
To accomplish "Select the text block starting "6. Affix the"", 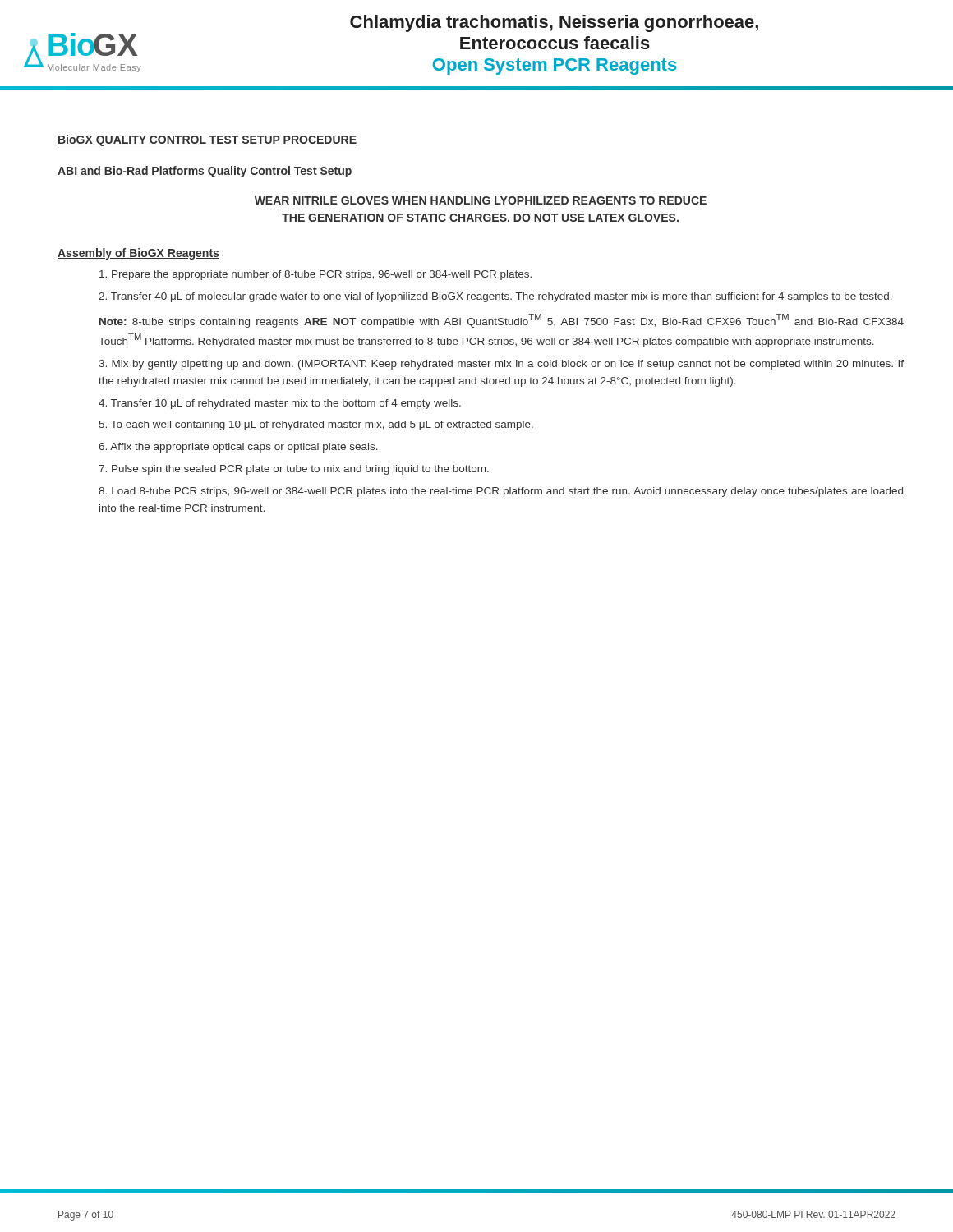I will [238, 447].
